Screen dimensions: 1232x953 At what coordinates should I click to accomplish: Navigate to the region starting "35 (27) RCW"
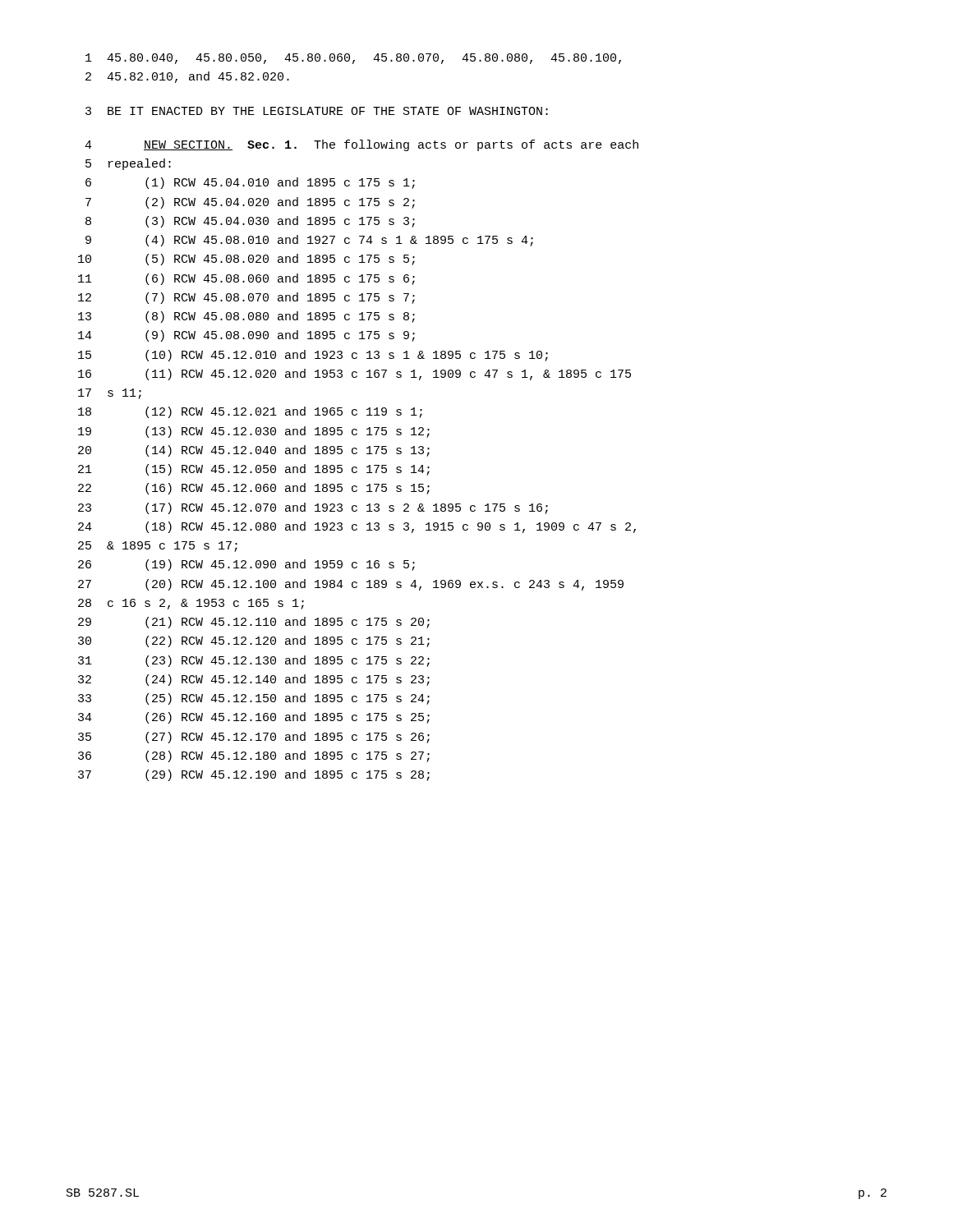[x=249, y=738]
